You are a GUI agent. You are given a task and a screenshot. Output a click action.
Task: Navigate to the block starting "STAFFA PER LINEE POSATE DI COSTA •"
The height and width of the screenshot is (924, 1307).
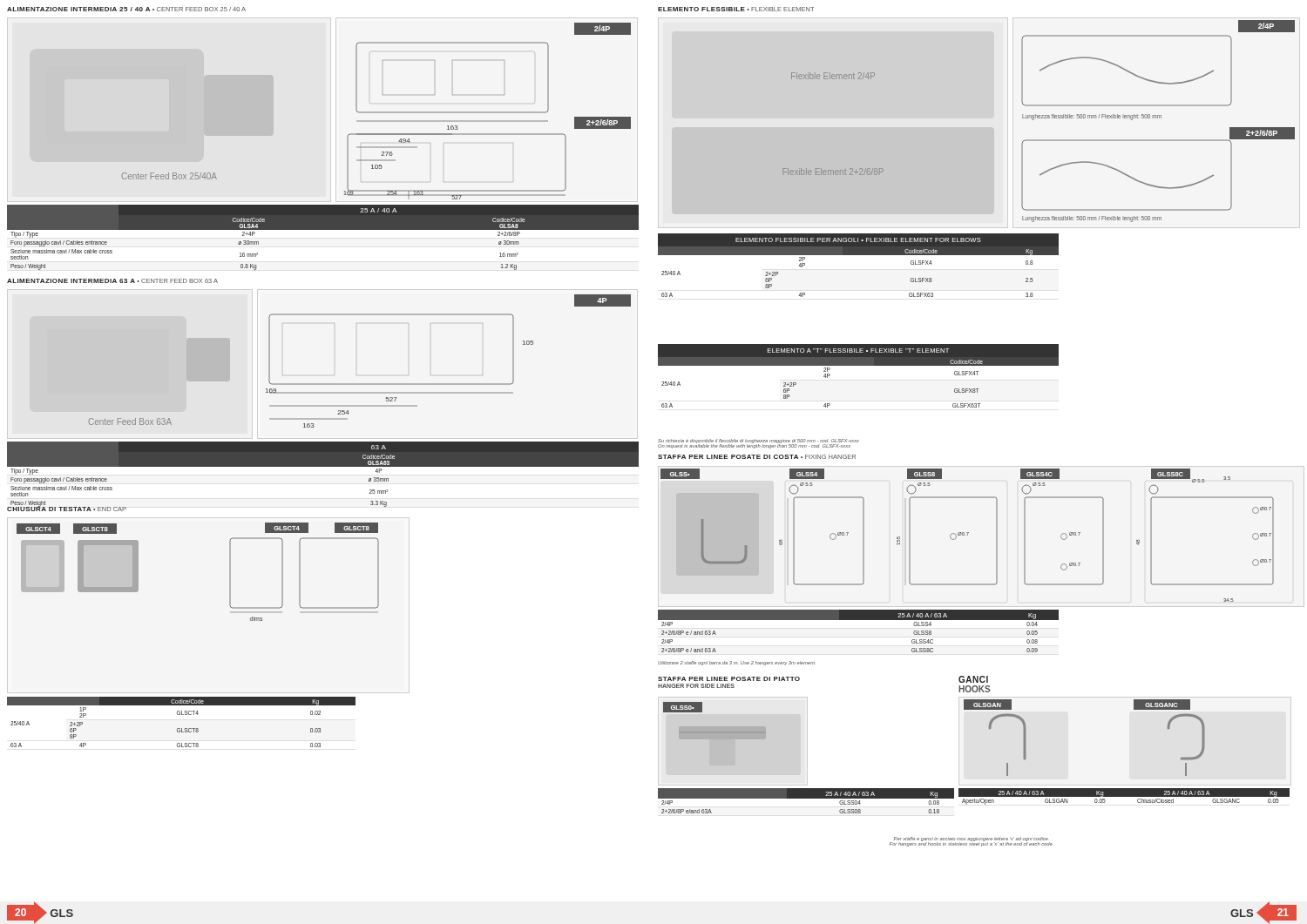click(x=757, y=457)
